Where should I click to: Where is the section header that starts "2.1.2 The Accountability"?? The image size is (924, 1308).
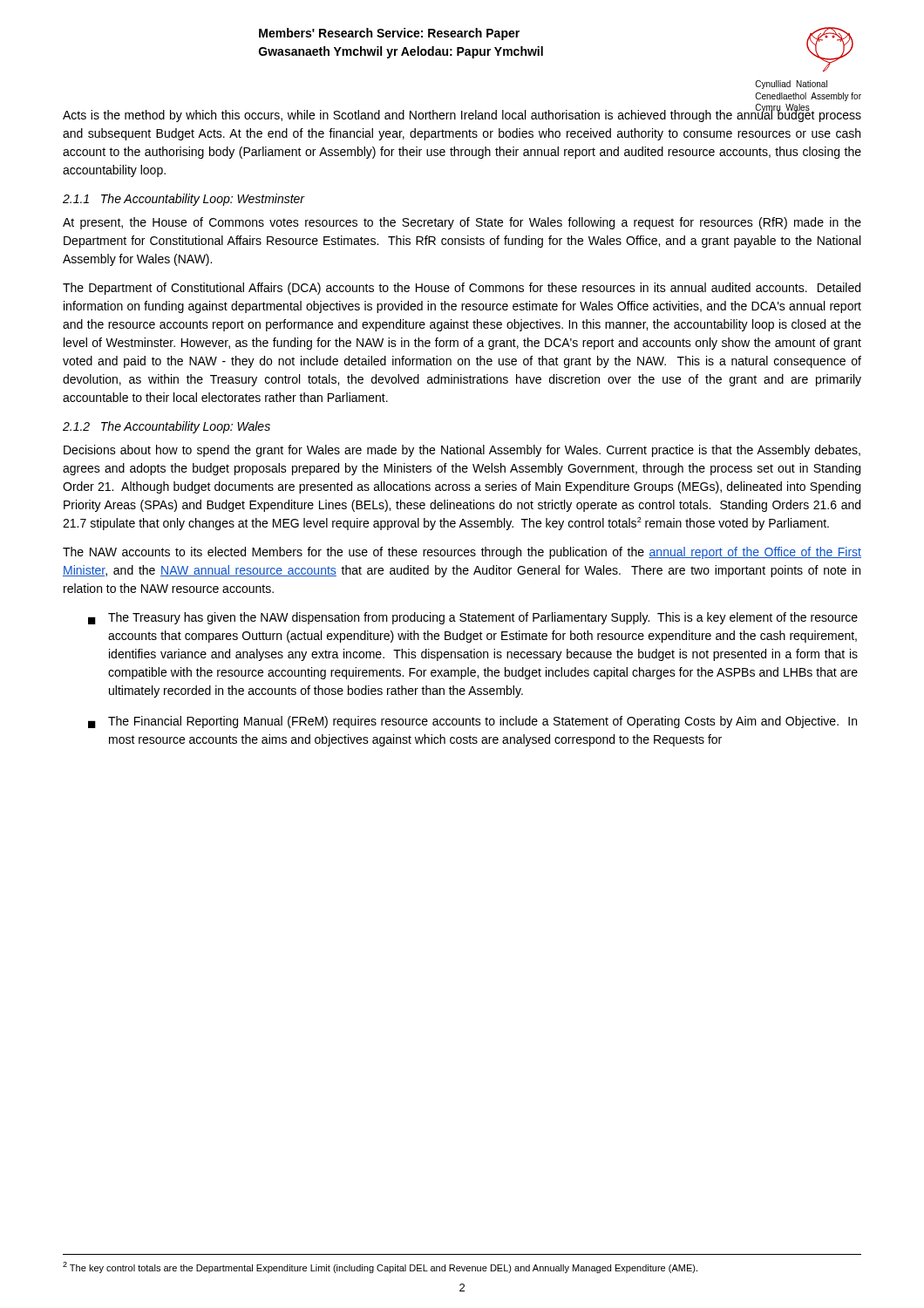point(166,427)
